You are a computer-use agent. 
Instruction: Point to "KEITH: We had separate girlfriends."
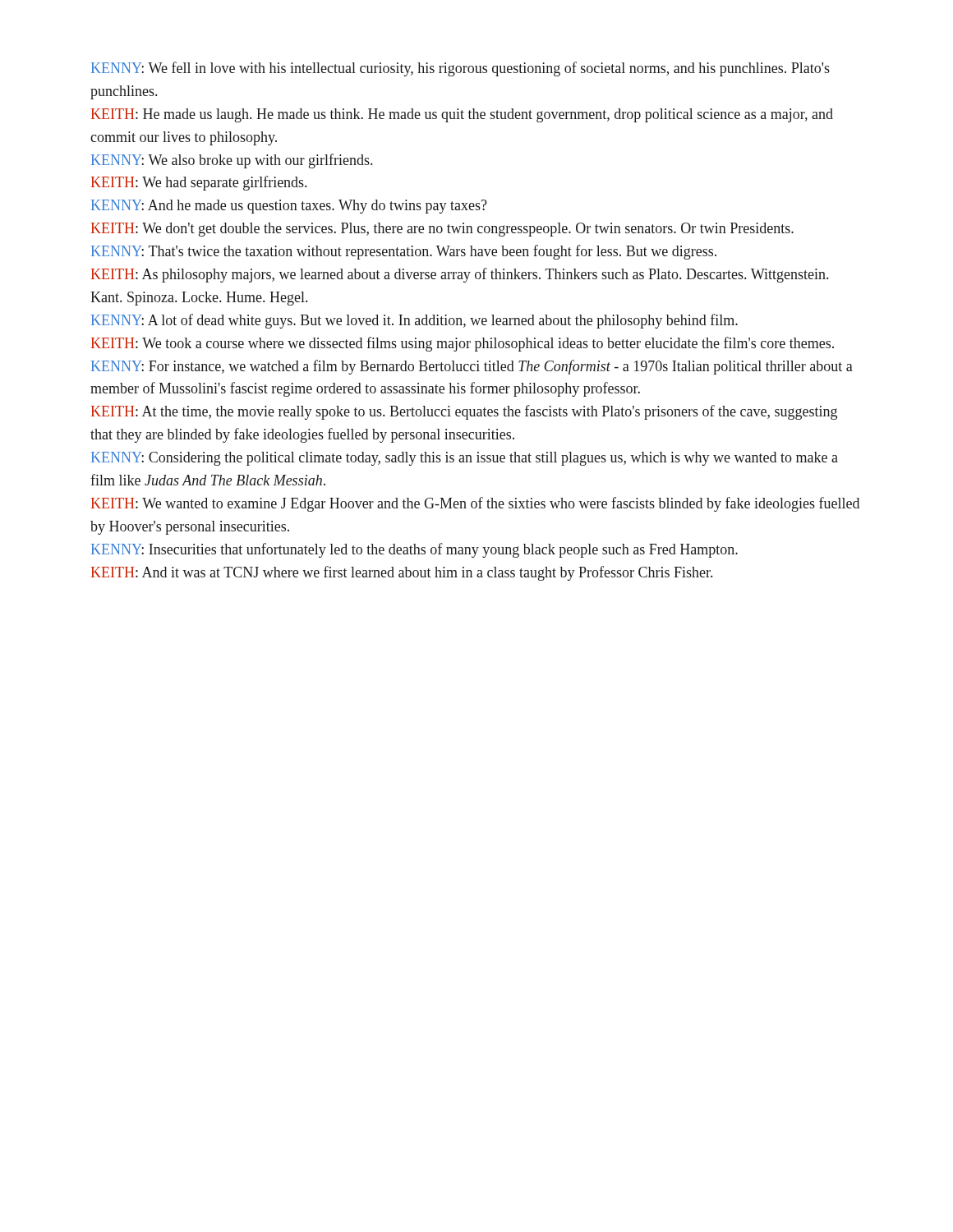[x=199, y=183]
